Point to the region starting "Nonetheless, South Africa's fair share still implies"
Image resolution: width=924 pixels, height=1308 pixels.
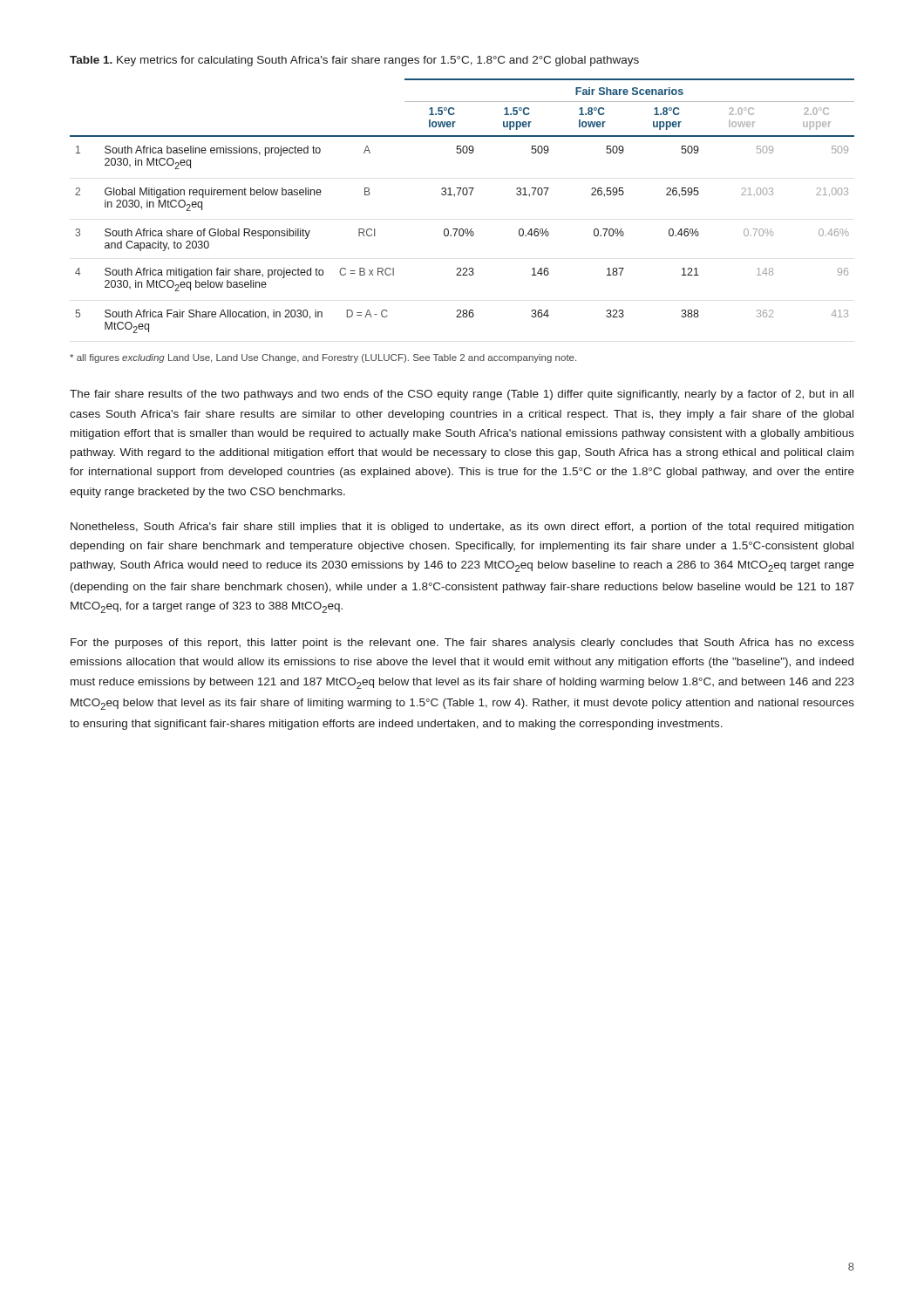click(462, 567)
